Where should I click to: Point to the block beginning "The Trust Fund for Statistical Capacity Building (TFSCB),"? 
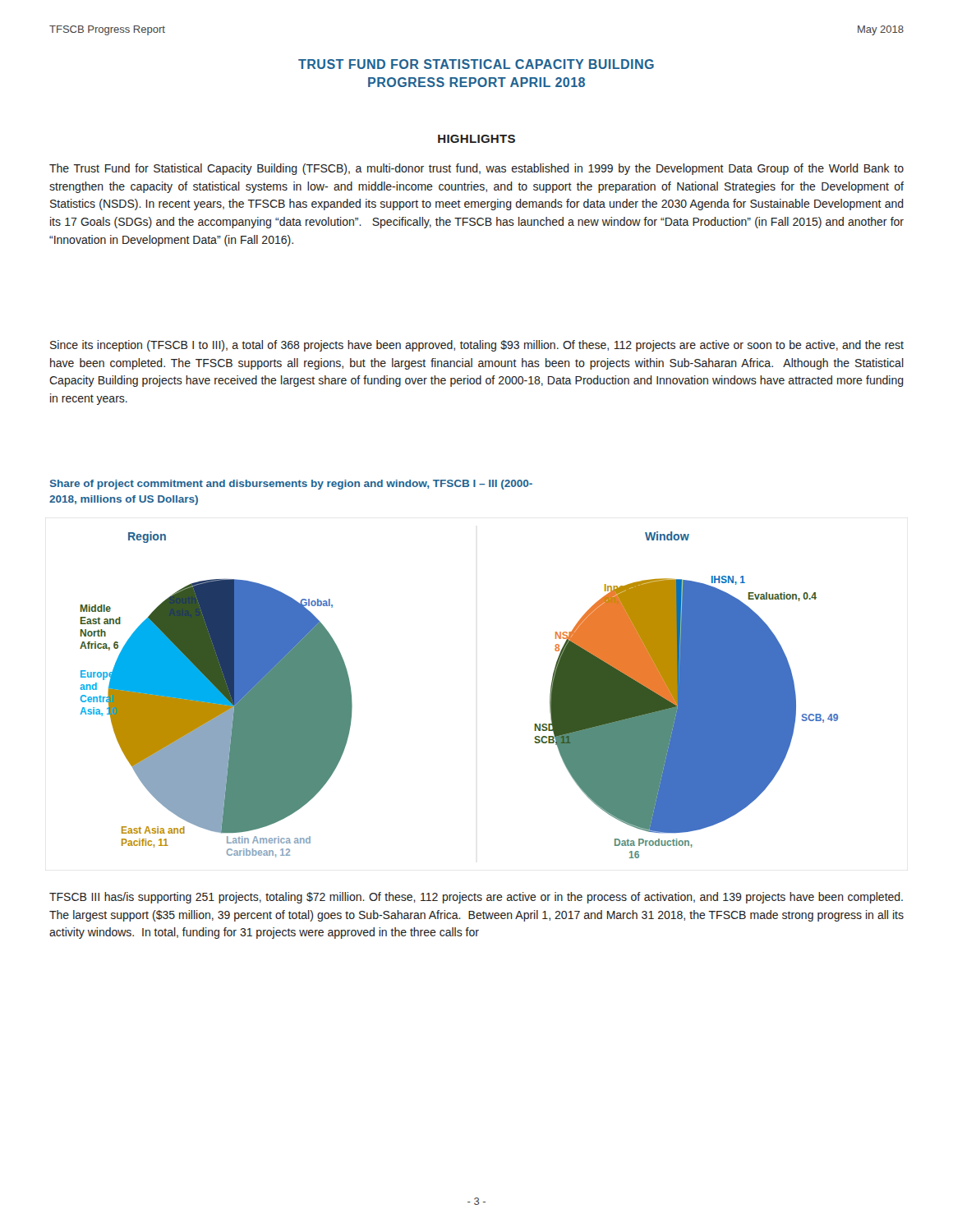click(x=476, y=204)
